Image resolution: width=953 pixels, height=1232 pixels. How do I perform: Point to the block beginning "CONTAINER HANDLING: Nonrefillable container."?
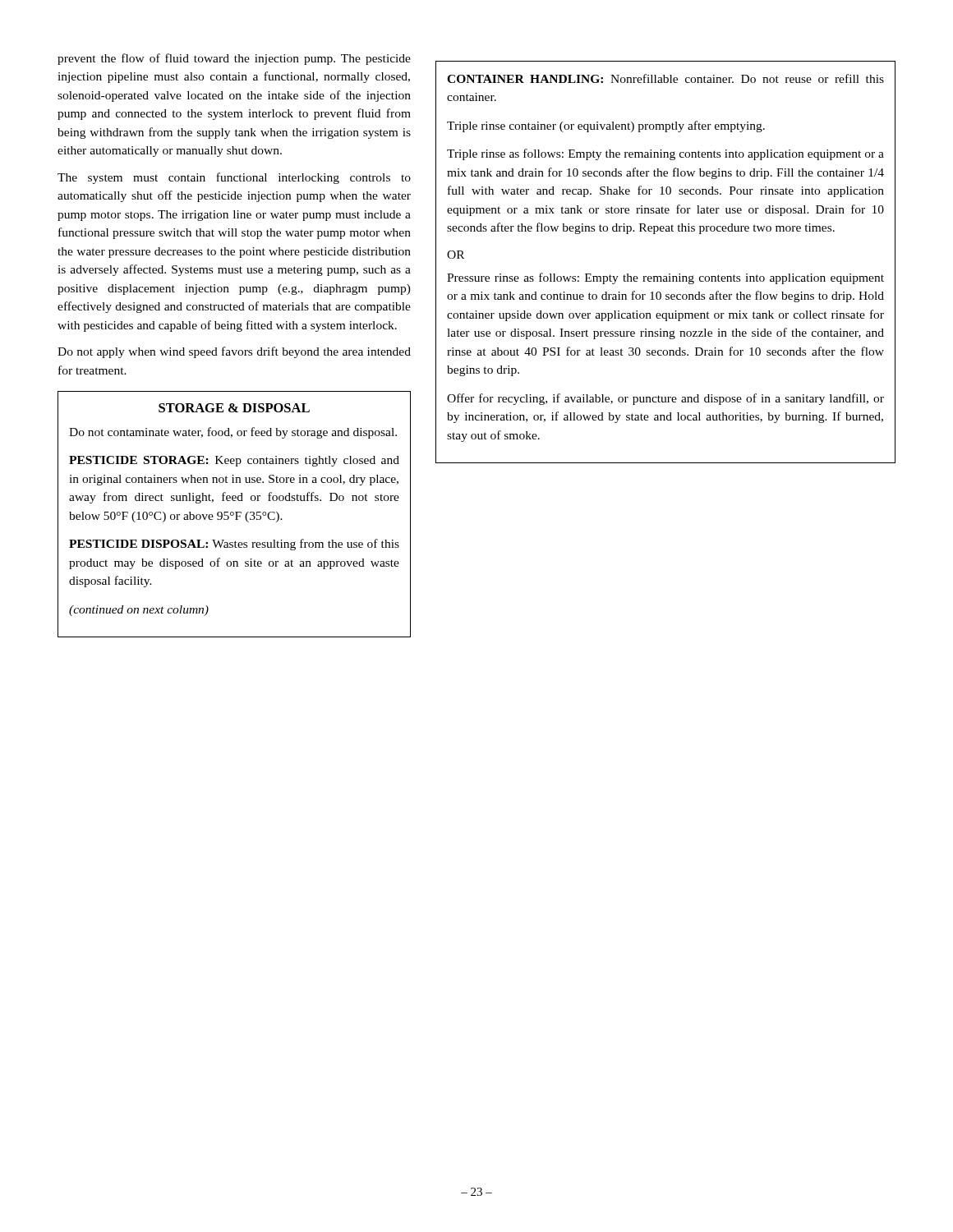pyautogui.click(x=665, y=88)
